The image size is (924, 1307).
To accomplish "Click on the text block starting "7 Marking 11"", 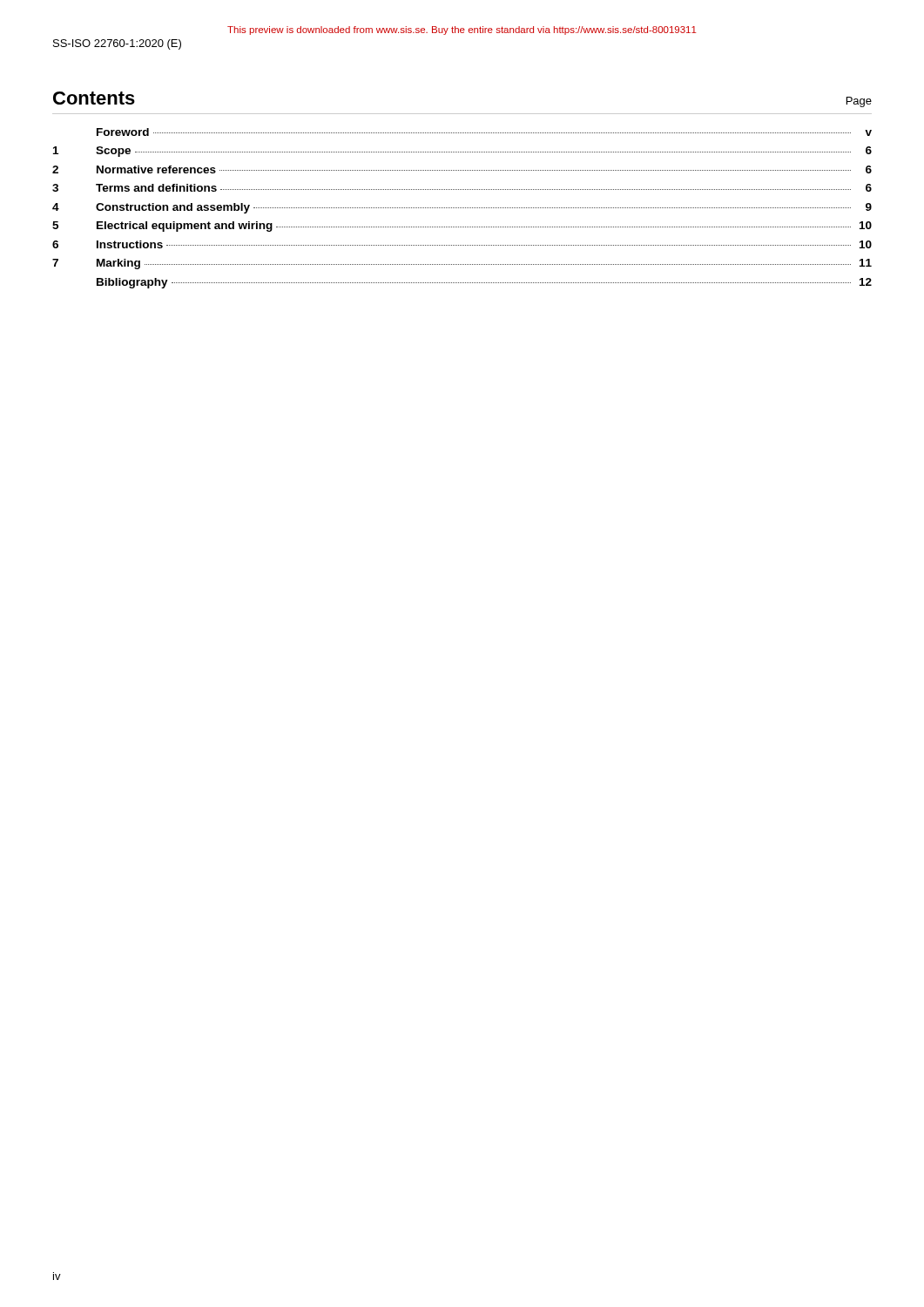I will point(462,262).
